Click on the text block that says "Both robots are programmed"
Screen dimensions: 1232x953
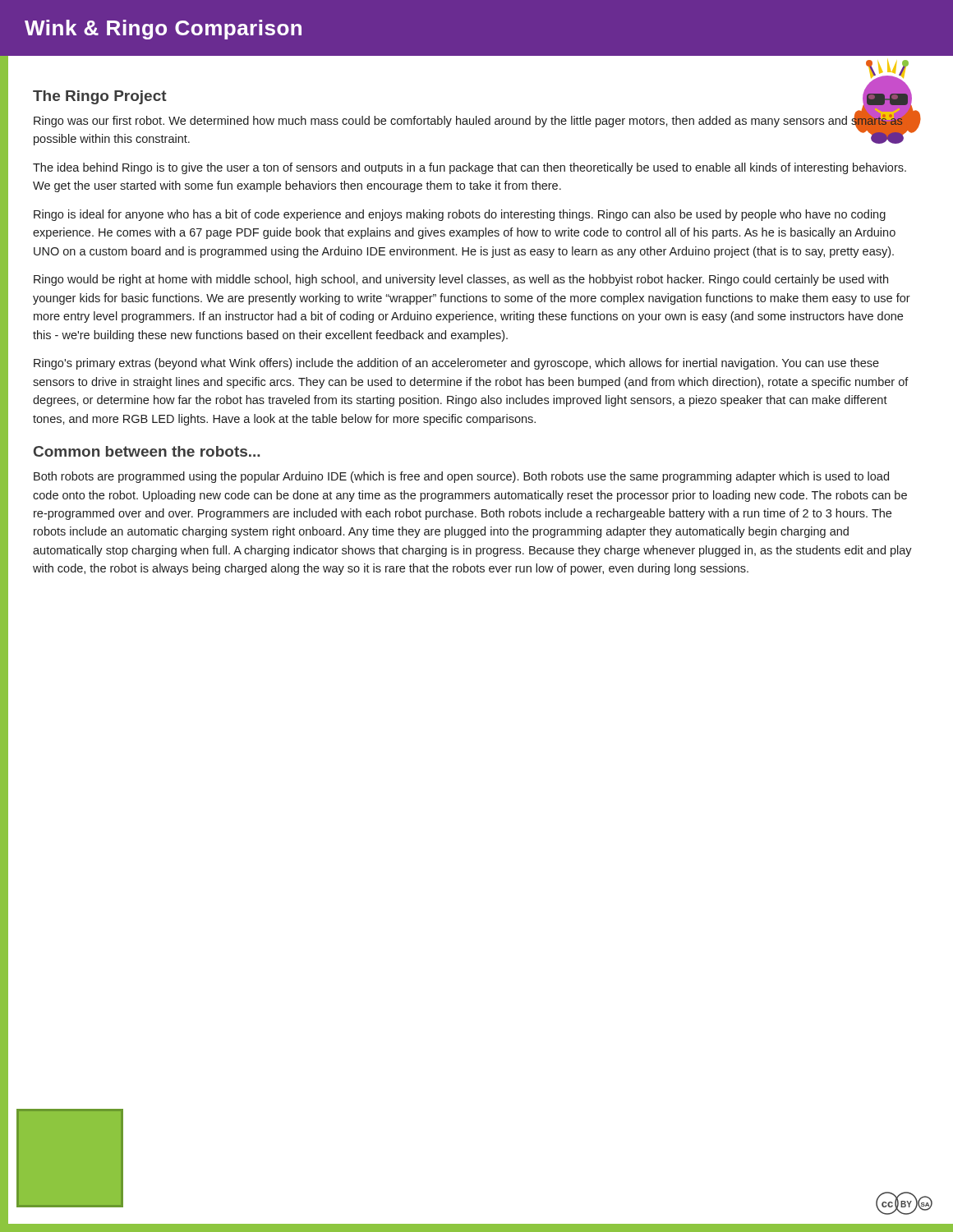pyautogui.click(x=472, y=523)
